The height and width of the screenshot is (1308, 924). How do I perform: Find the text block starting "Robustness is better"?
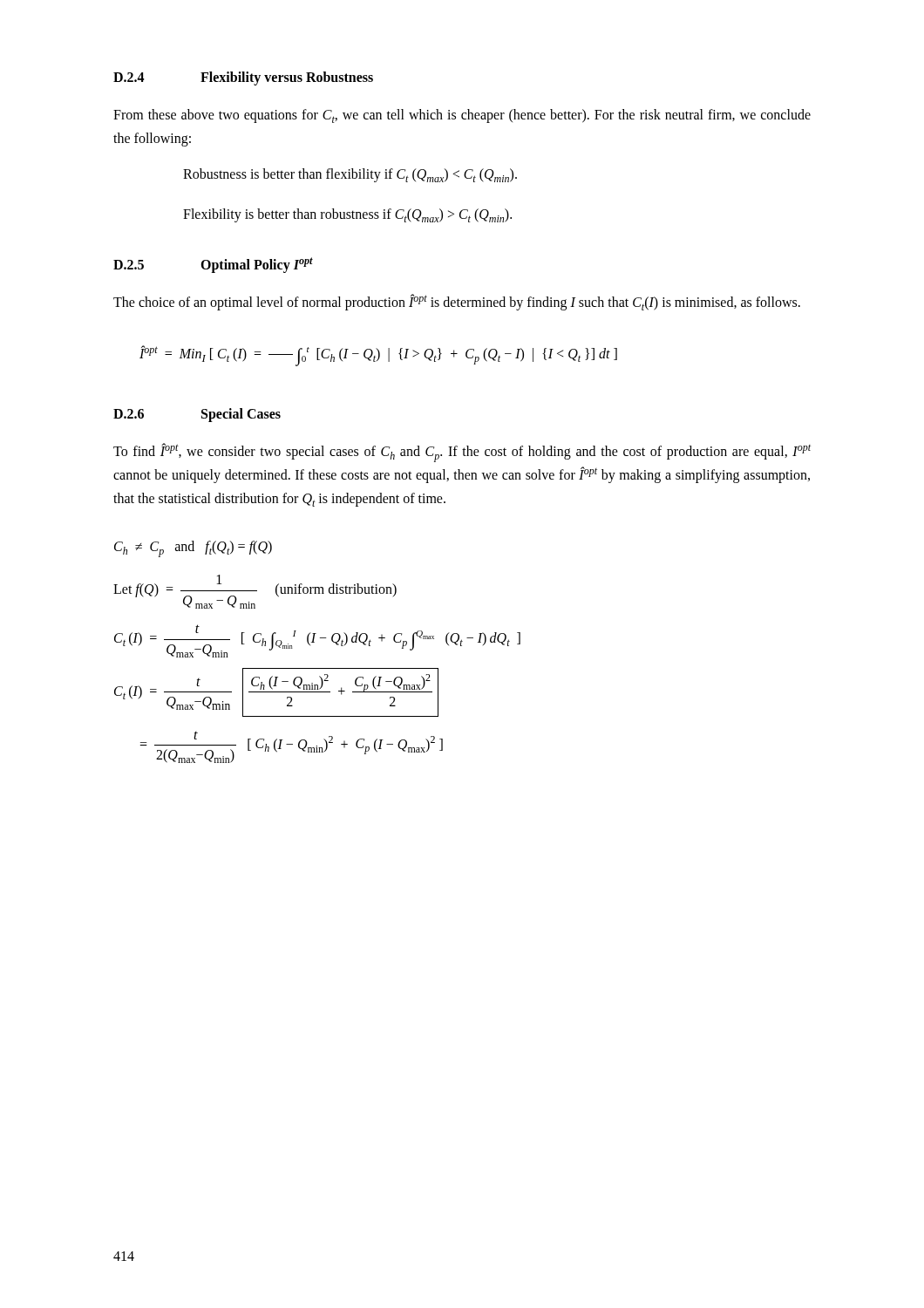350,176
